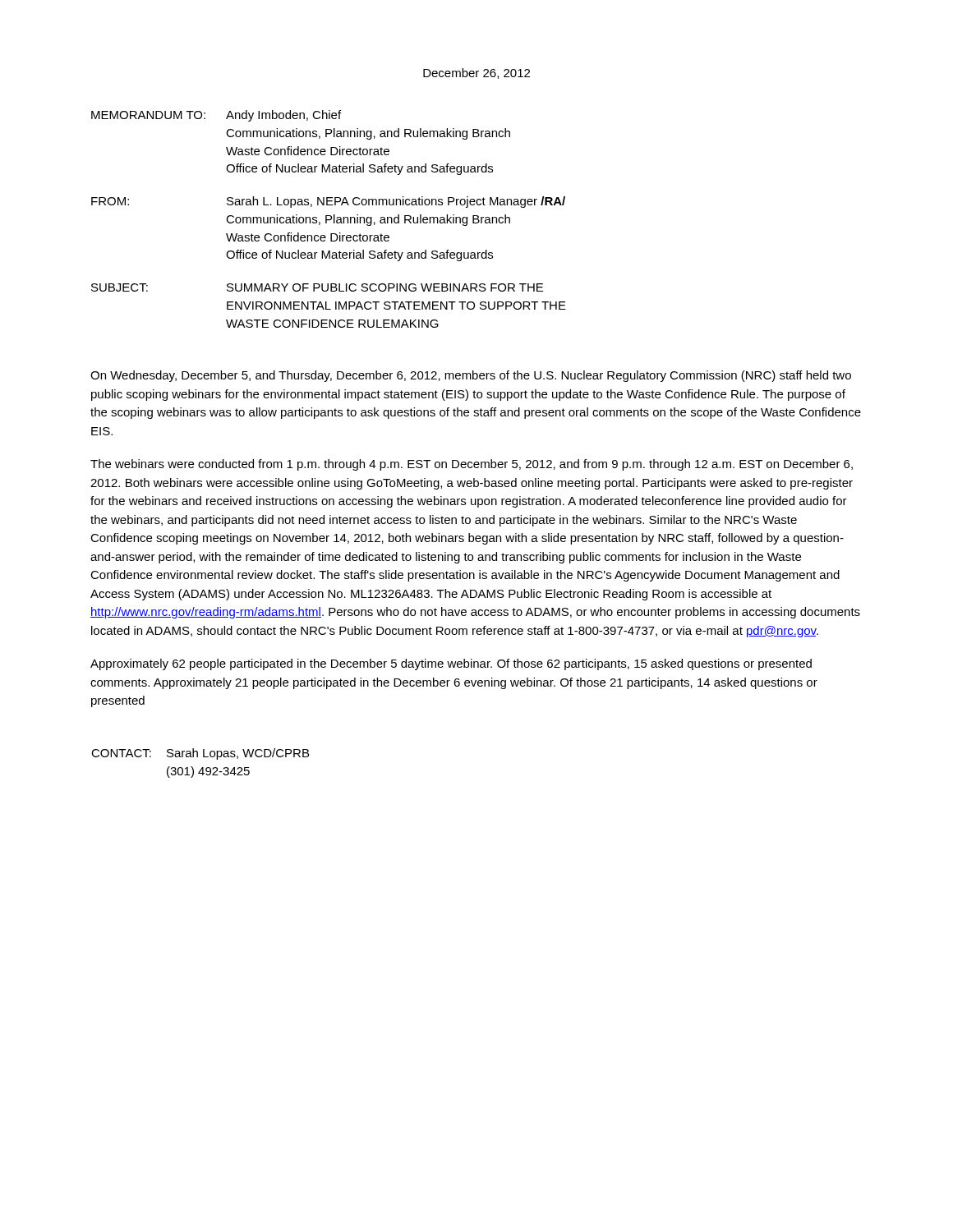
Task: Click on the text block that says "The webinars were conducted"
Action: pyautogui.click(x=475, y=547)
